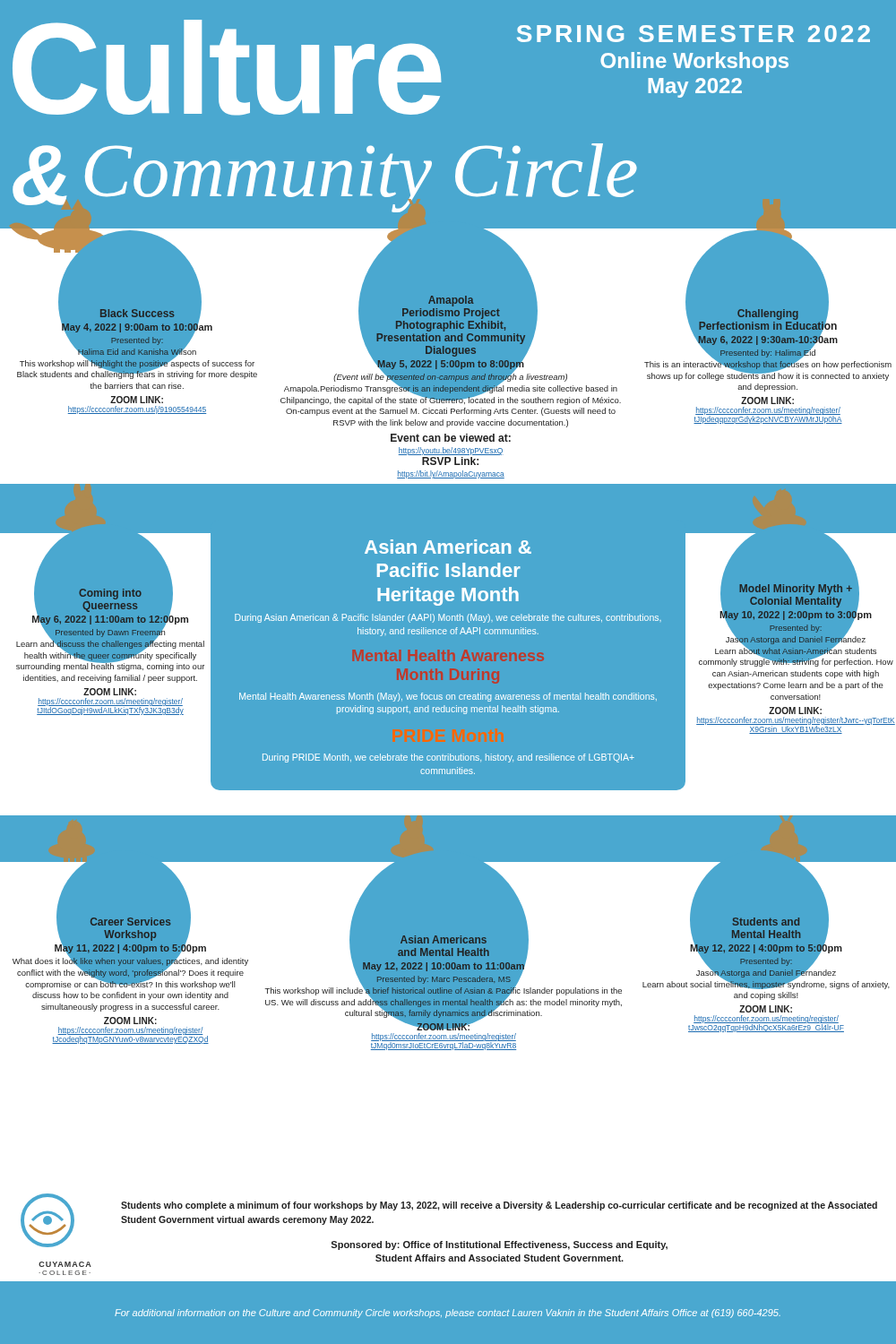Click on the passage starting "Students andMental Health May"
896x1344 pixels.
point(766,949)
